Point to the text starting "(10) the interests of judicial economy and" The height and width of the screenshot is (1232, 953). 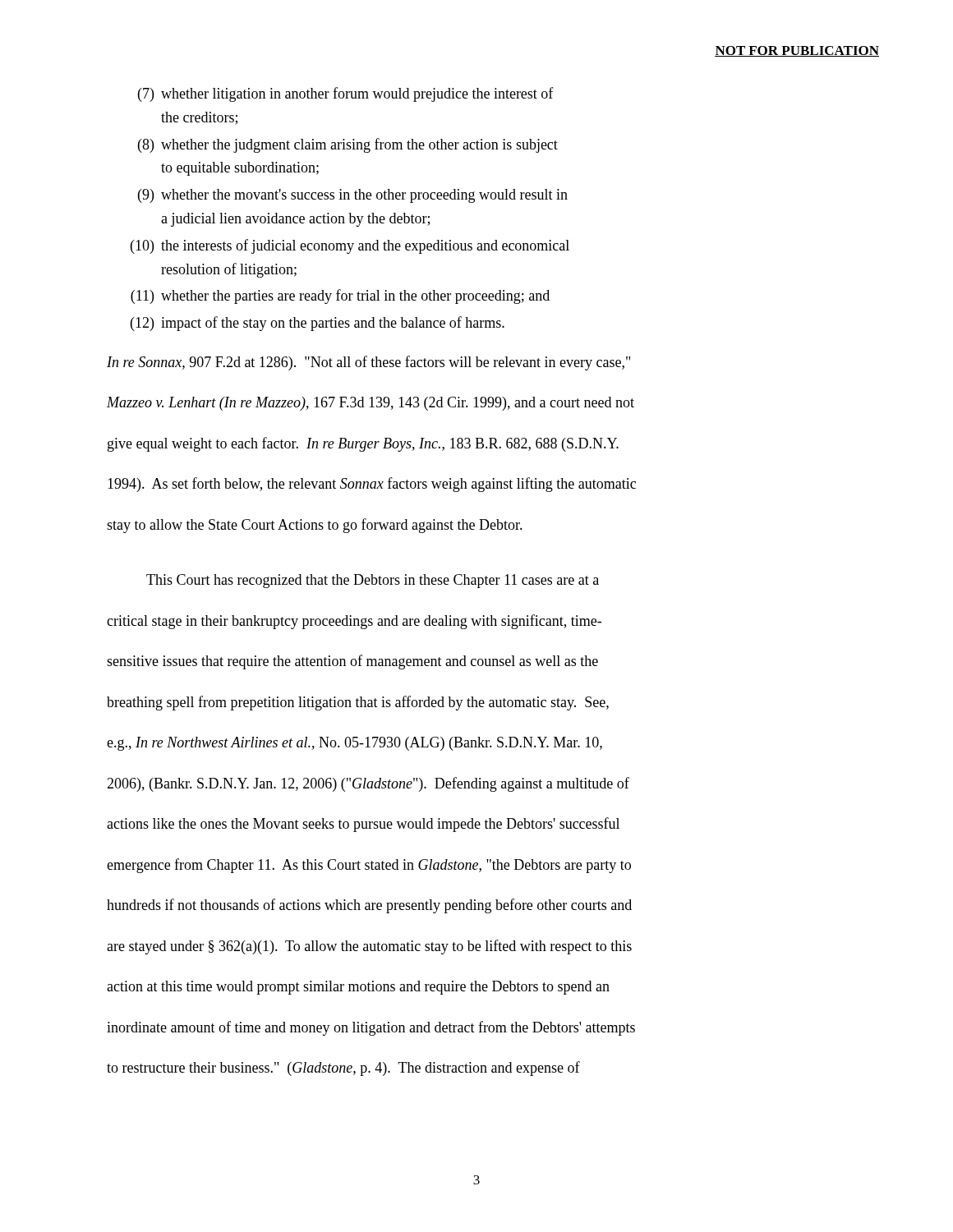tap(485, 258)
